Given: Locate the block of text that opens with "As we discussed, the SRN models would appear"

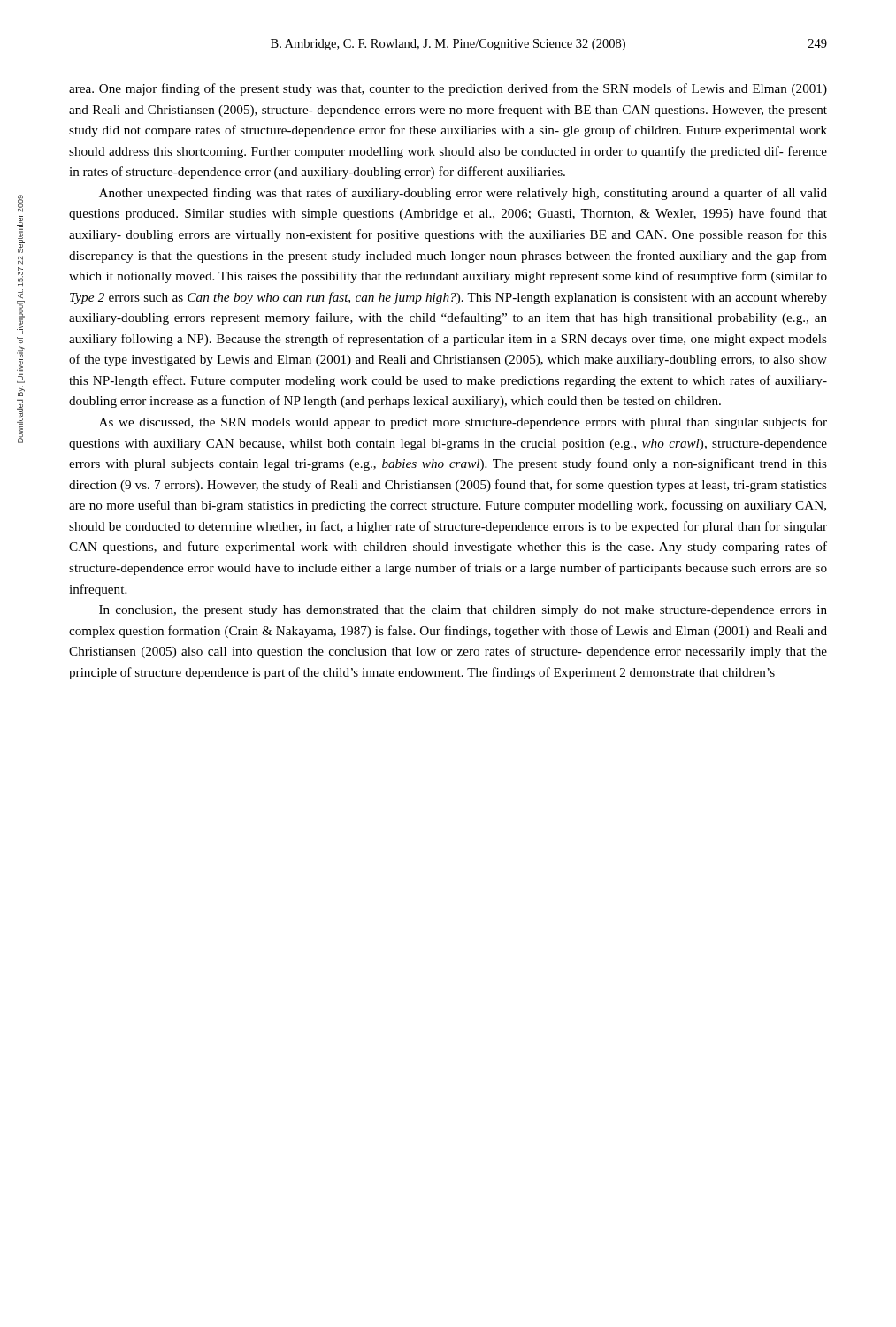Looking at the screenshot, I should [x=448, y=505].
